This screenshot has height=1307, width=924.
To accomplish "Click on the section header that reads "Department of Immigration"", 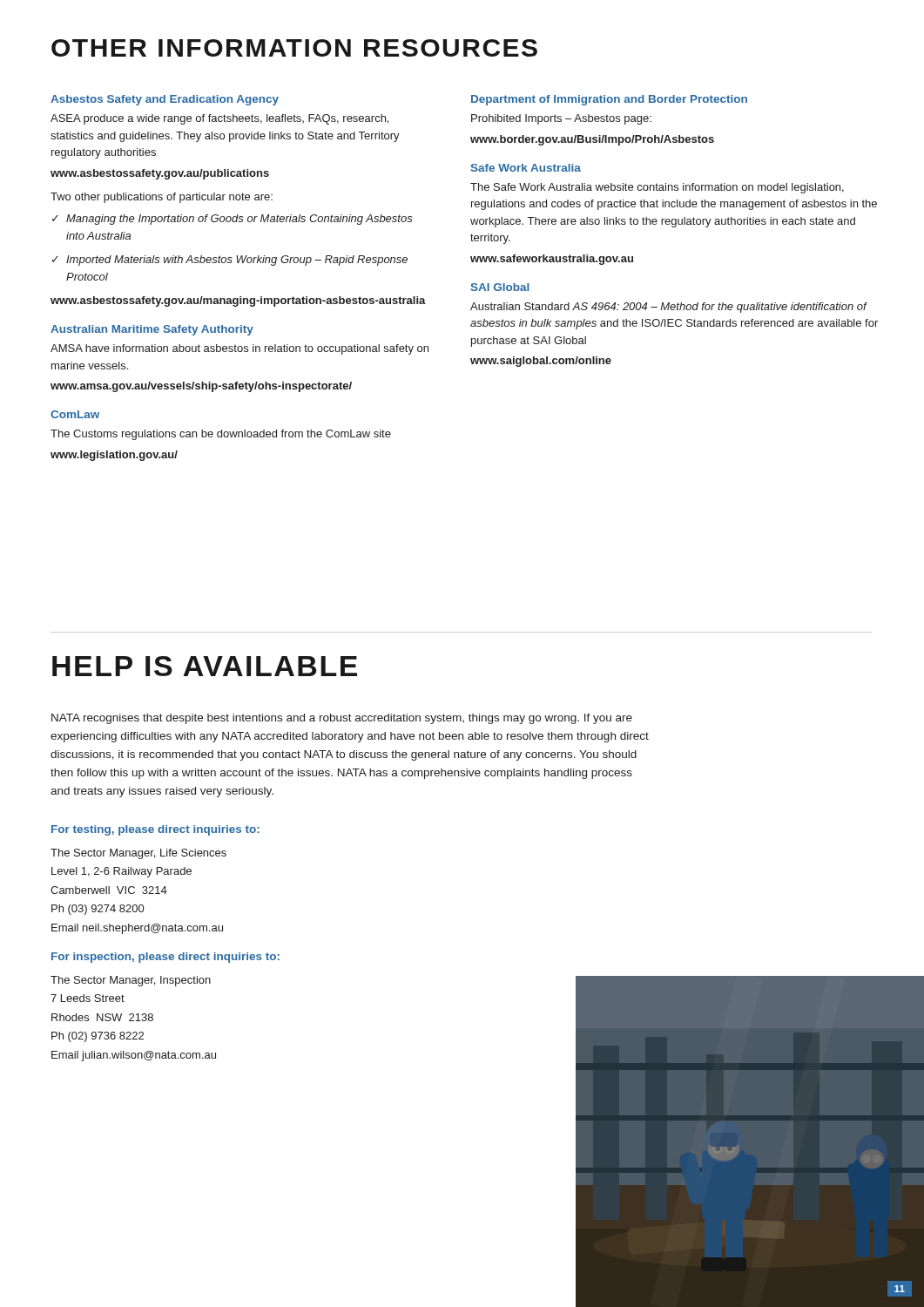I will click(x=609, y=99).
